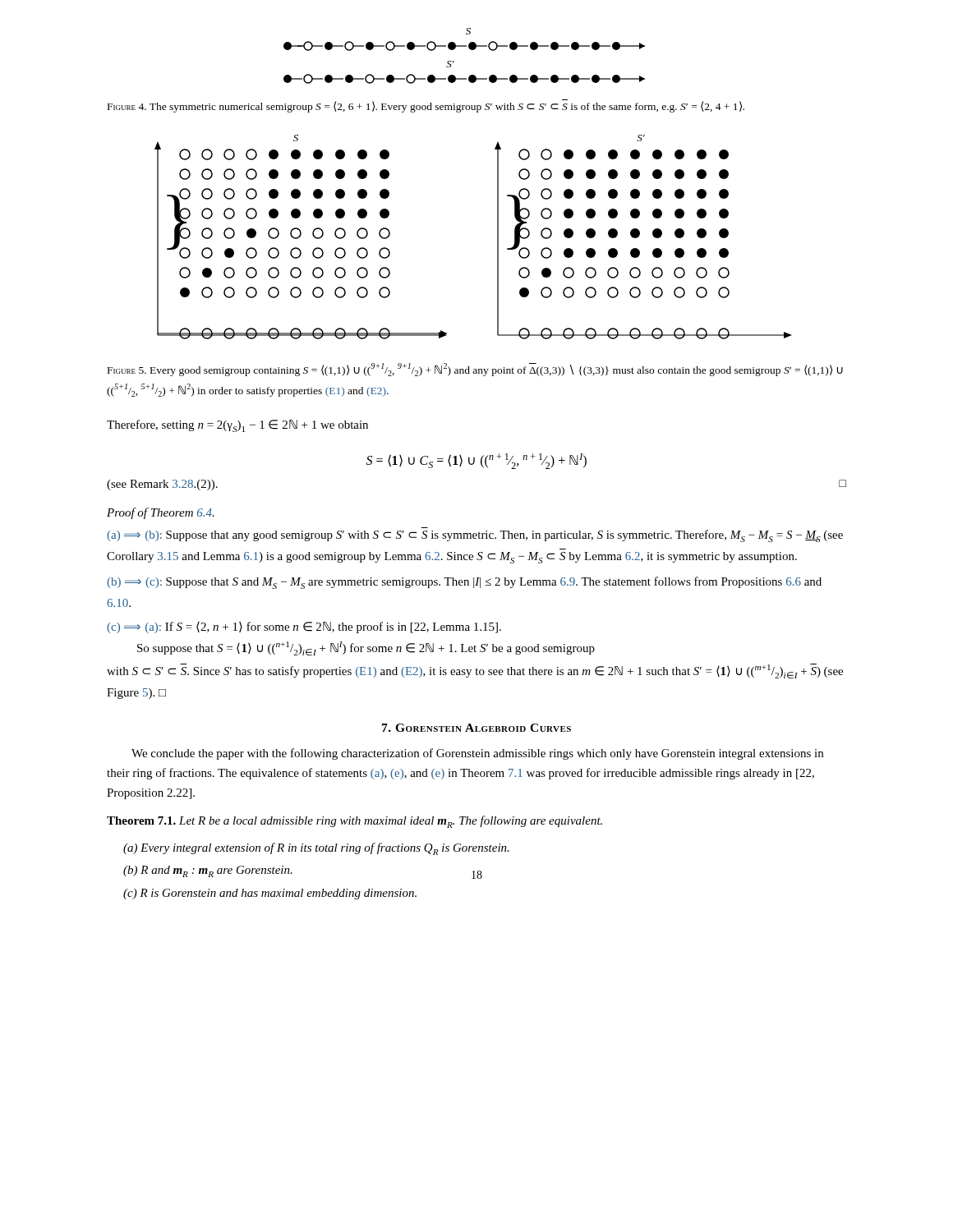Screen dimensions: 1232x953
Task: Navigate to the block starting "(a) ⟹ (b): Suppose that"
Action: click(475, 546)
